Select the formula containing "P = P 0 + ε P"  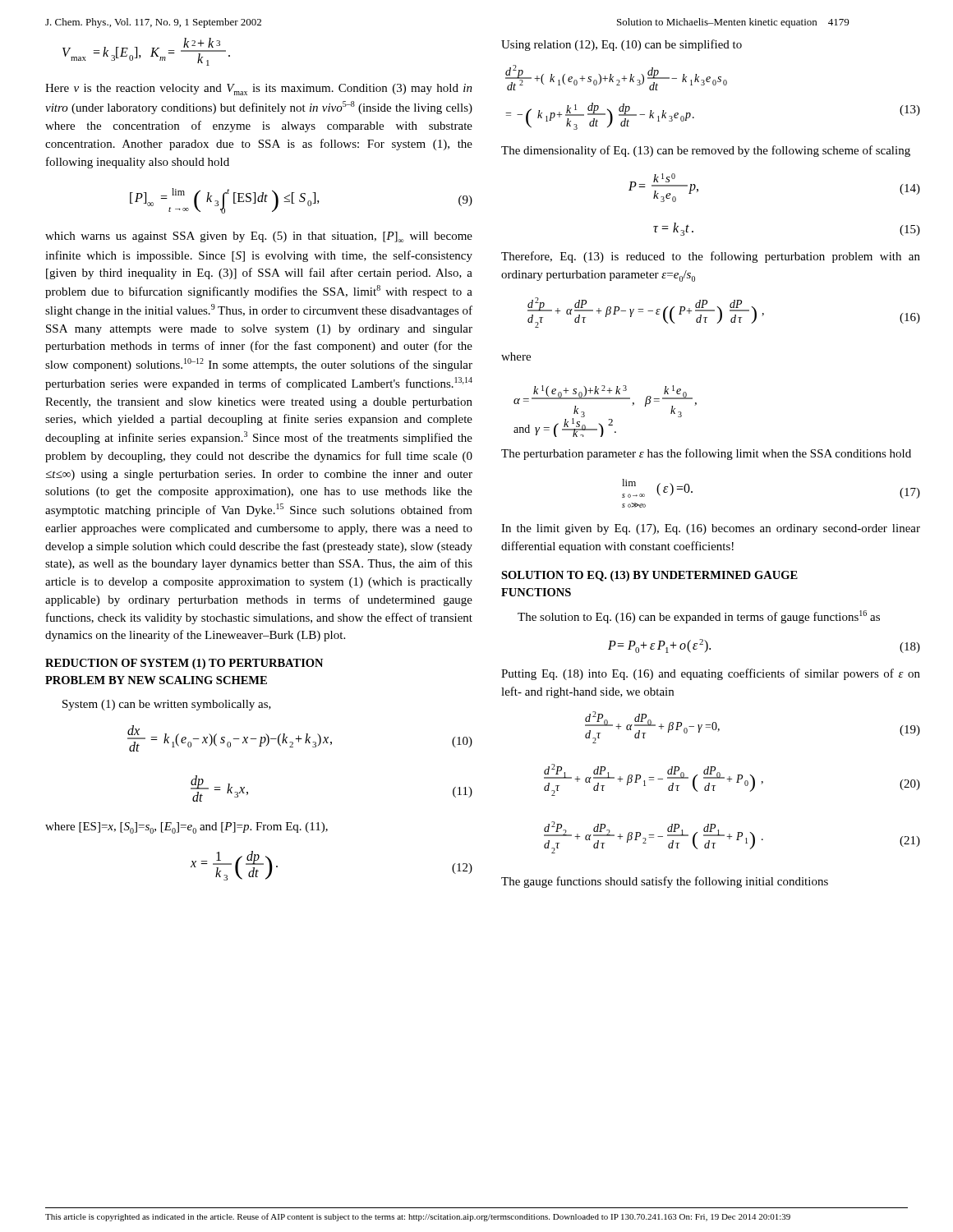[717, 647]
